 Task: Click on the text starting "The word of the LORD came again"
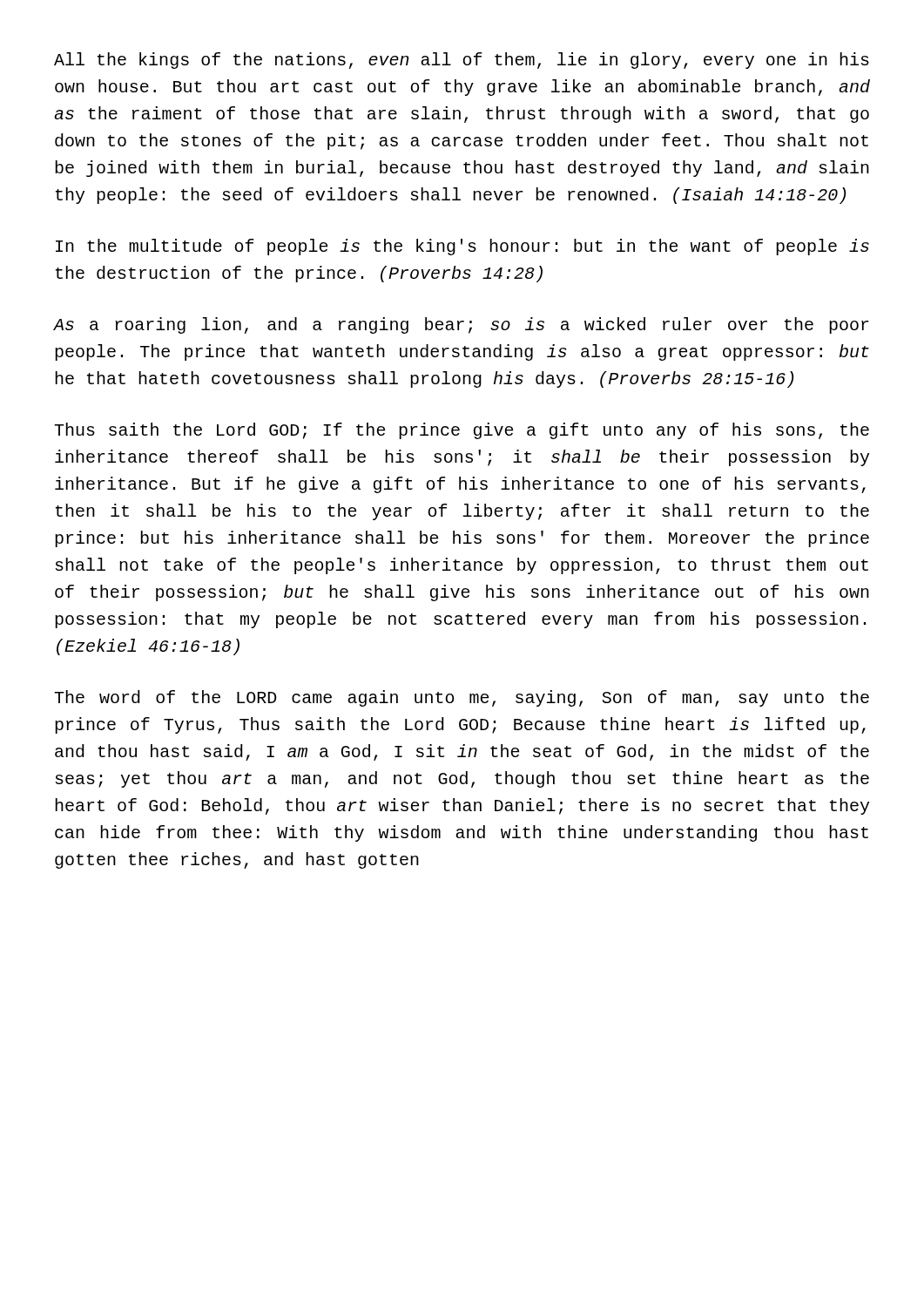[462, 779]
